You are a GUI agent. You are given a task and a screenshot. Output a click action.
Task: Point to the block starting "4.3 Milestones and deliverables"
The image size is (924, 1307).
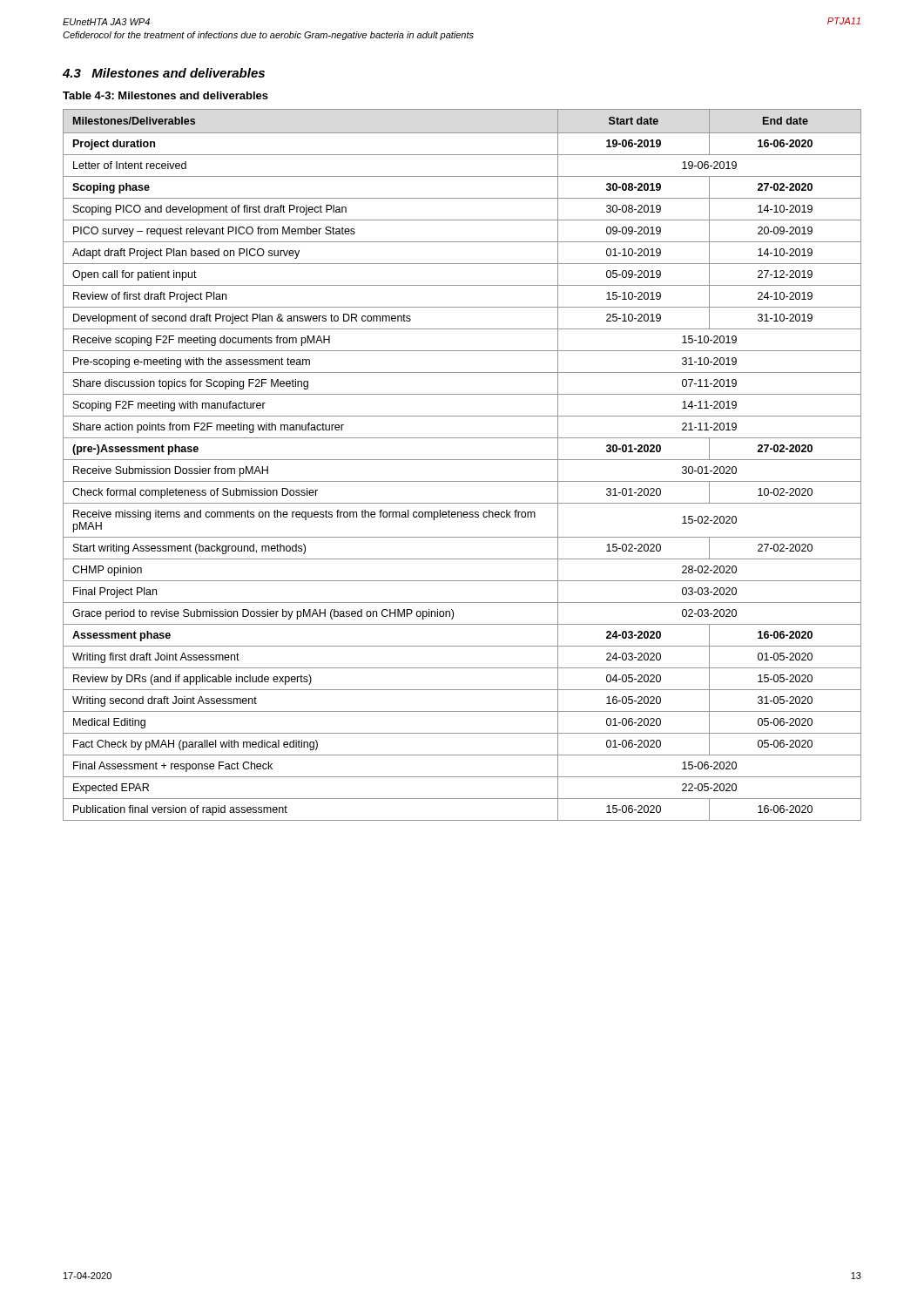[164, 73]
